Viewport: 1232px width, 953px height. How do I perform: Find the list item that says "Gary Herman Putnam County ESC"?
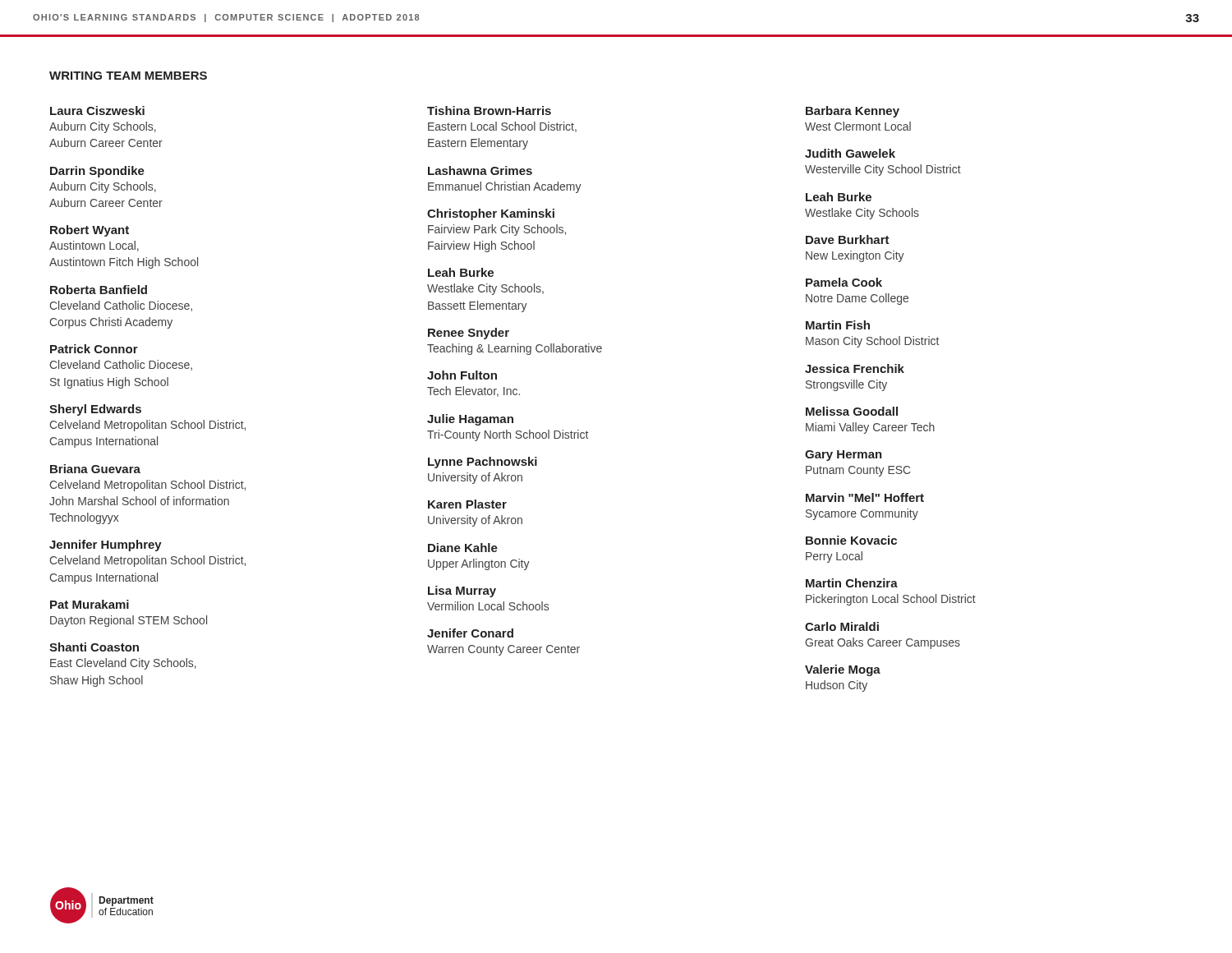tap(844, 456)
